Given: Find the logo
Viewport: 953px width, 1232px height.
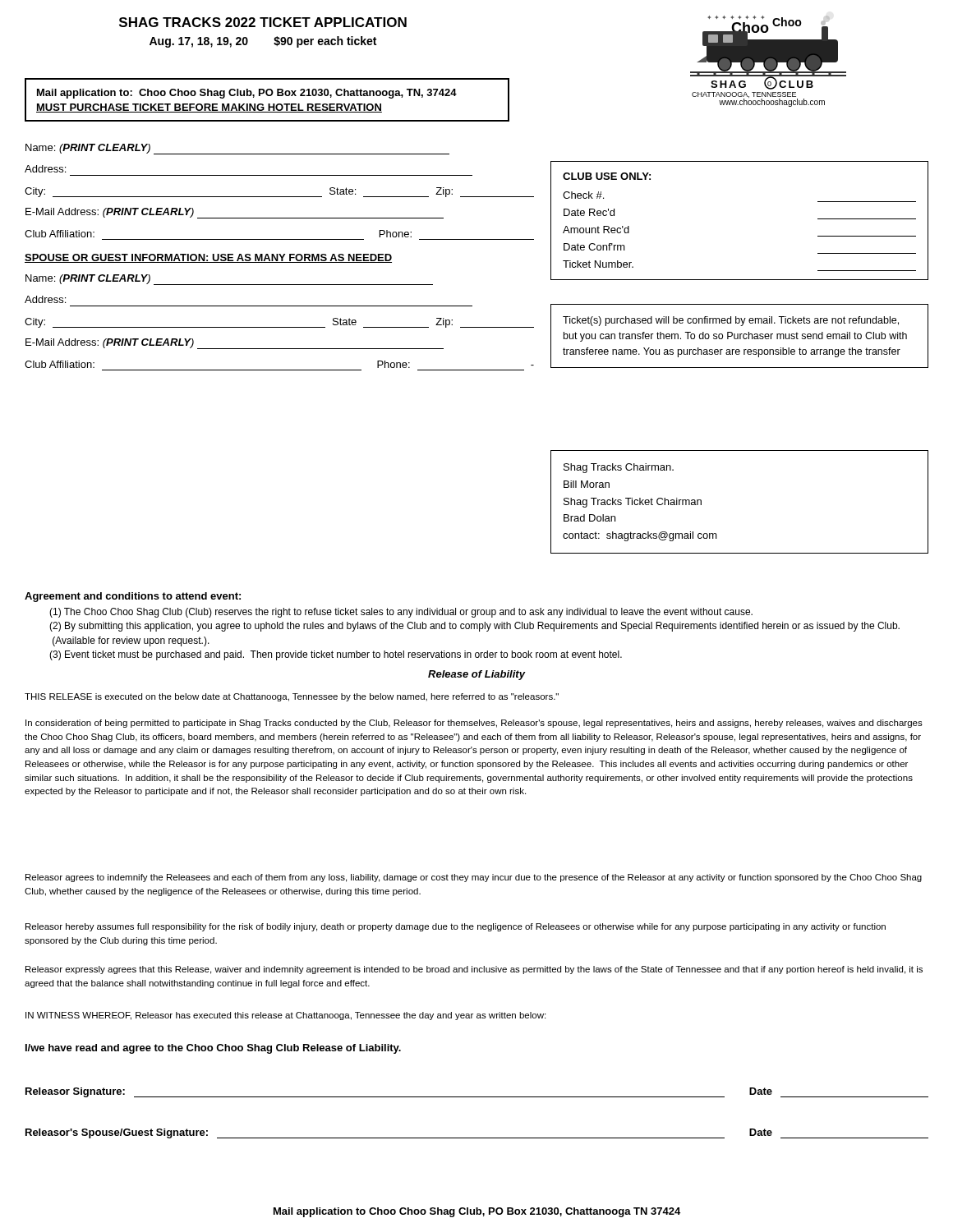Looking at the screenshot, I should [x=772, y=58].
